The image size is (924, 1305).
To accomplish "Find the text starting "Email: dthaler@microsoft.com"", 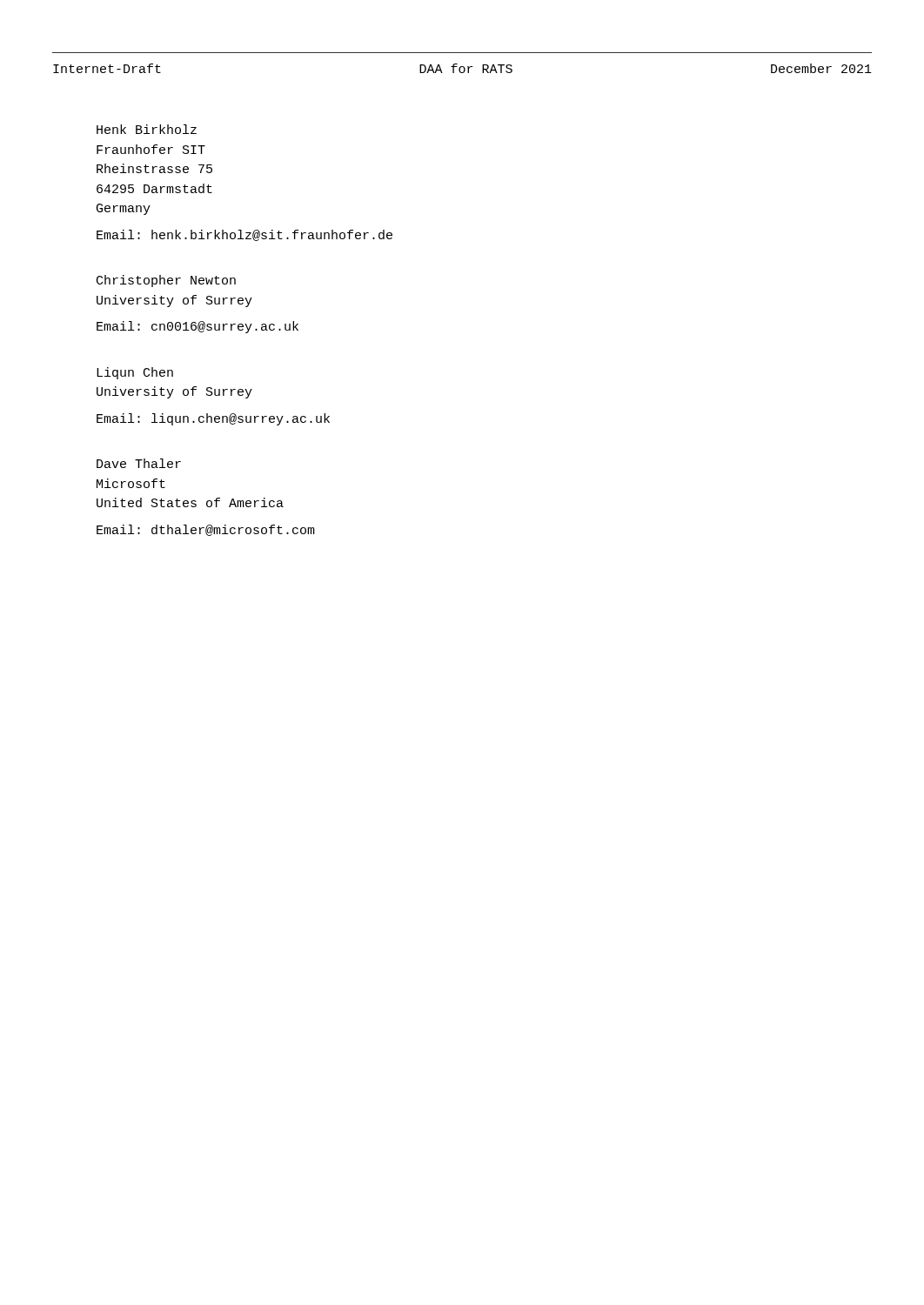I will [x=205, y=531].
